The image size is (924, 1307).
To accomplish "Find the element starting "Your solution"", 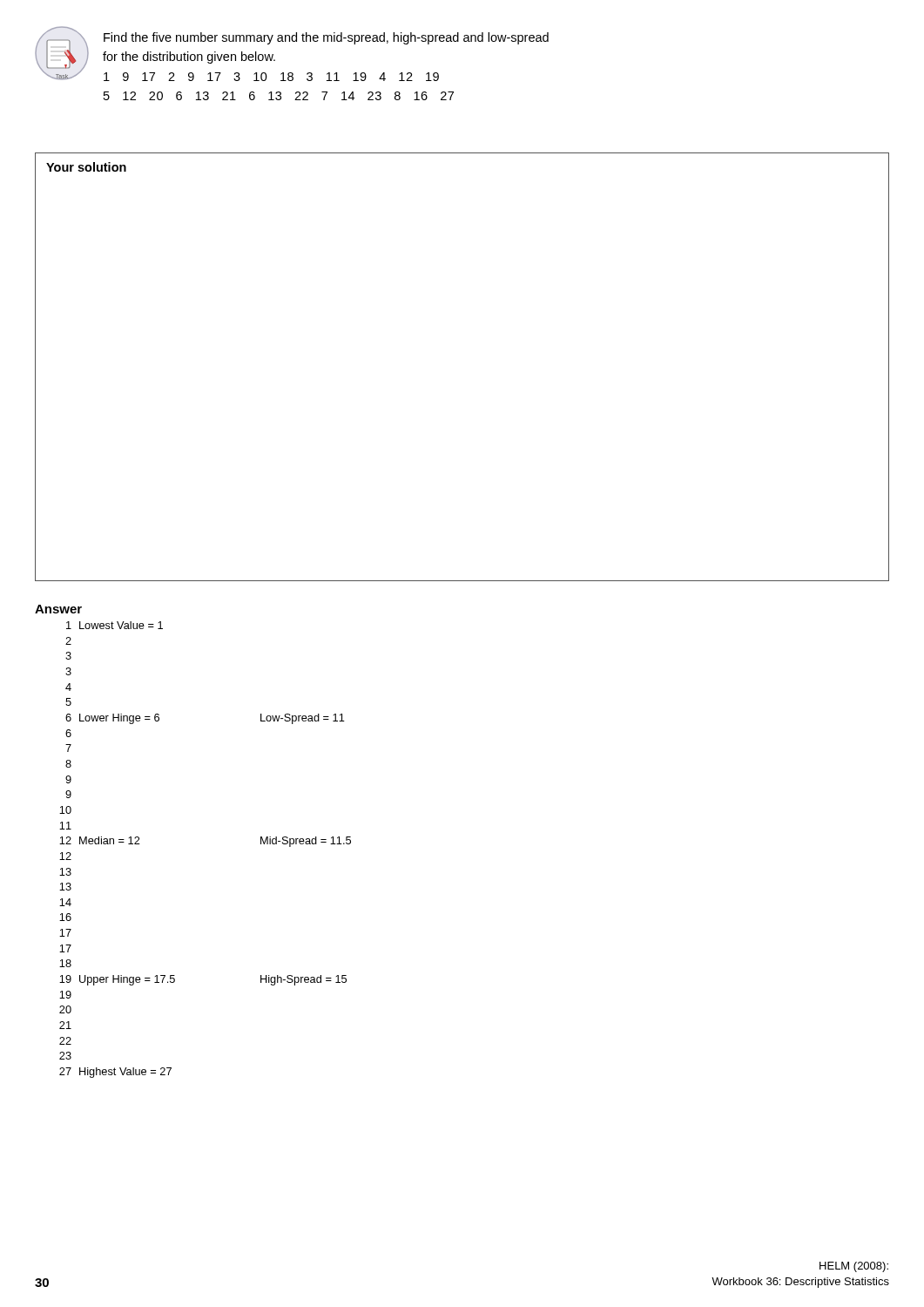I will pyautogui.click(x=86, y=167).
